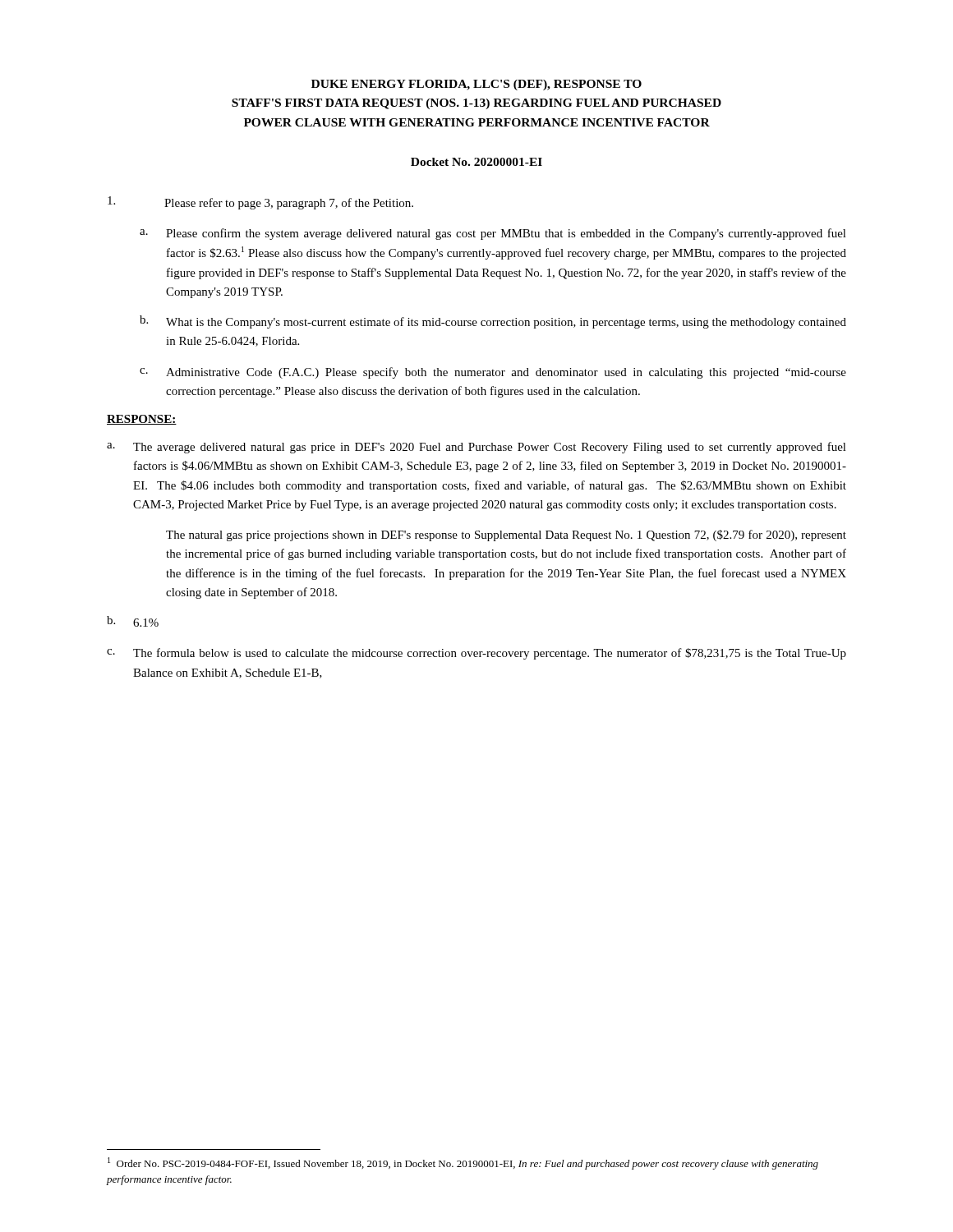Find the region starting "Docket No. 20200001-EI"
Image resolution: width=953 pixels, height=1232 pixels.
pyautogui.click(x=476, y=161)
